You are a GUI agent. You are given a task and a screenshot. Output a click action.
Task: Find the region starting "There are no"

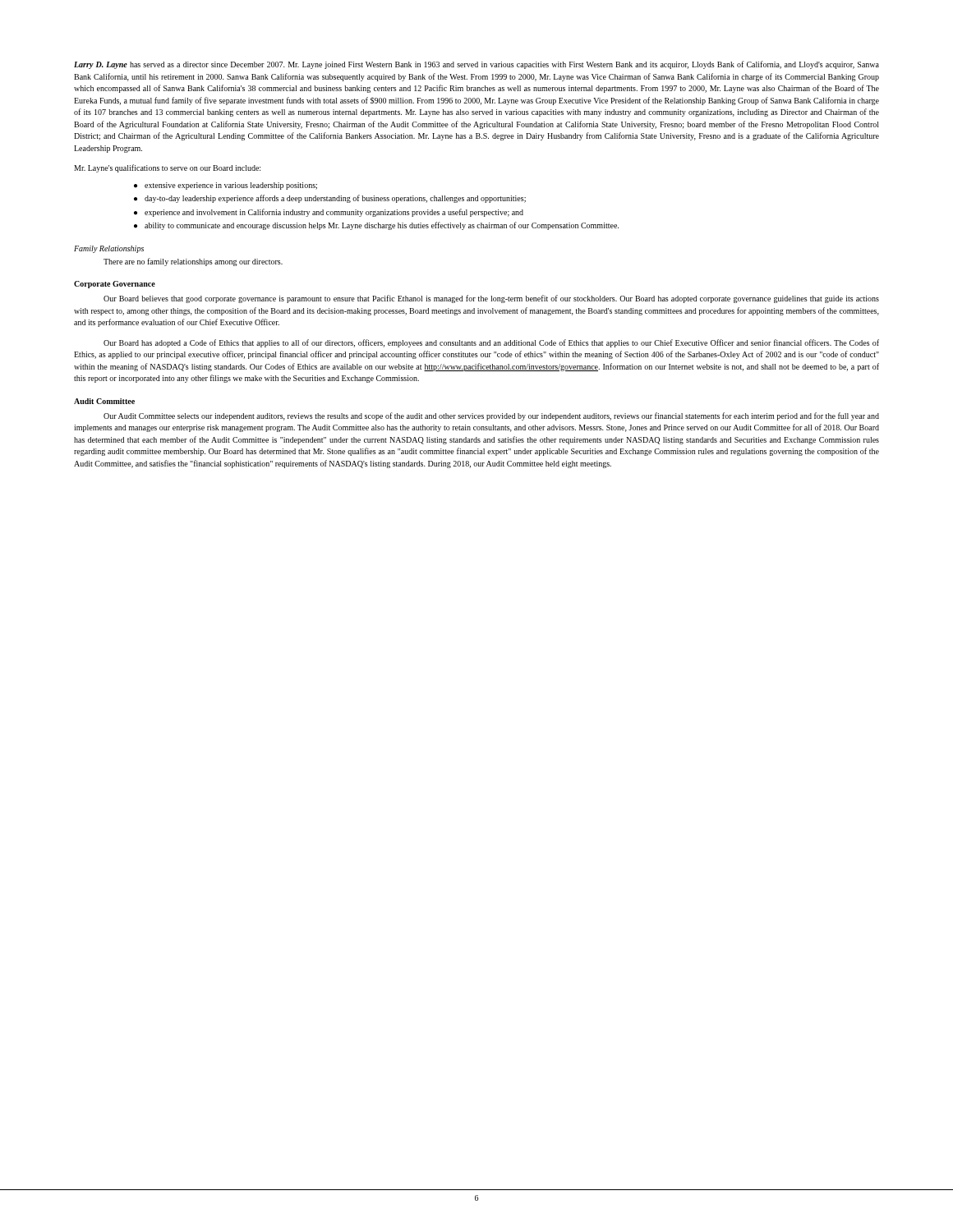tap(193, 261)
